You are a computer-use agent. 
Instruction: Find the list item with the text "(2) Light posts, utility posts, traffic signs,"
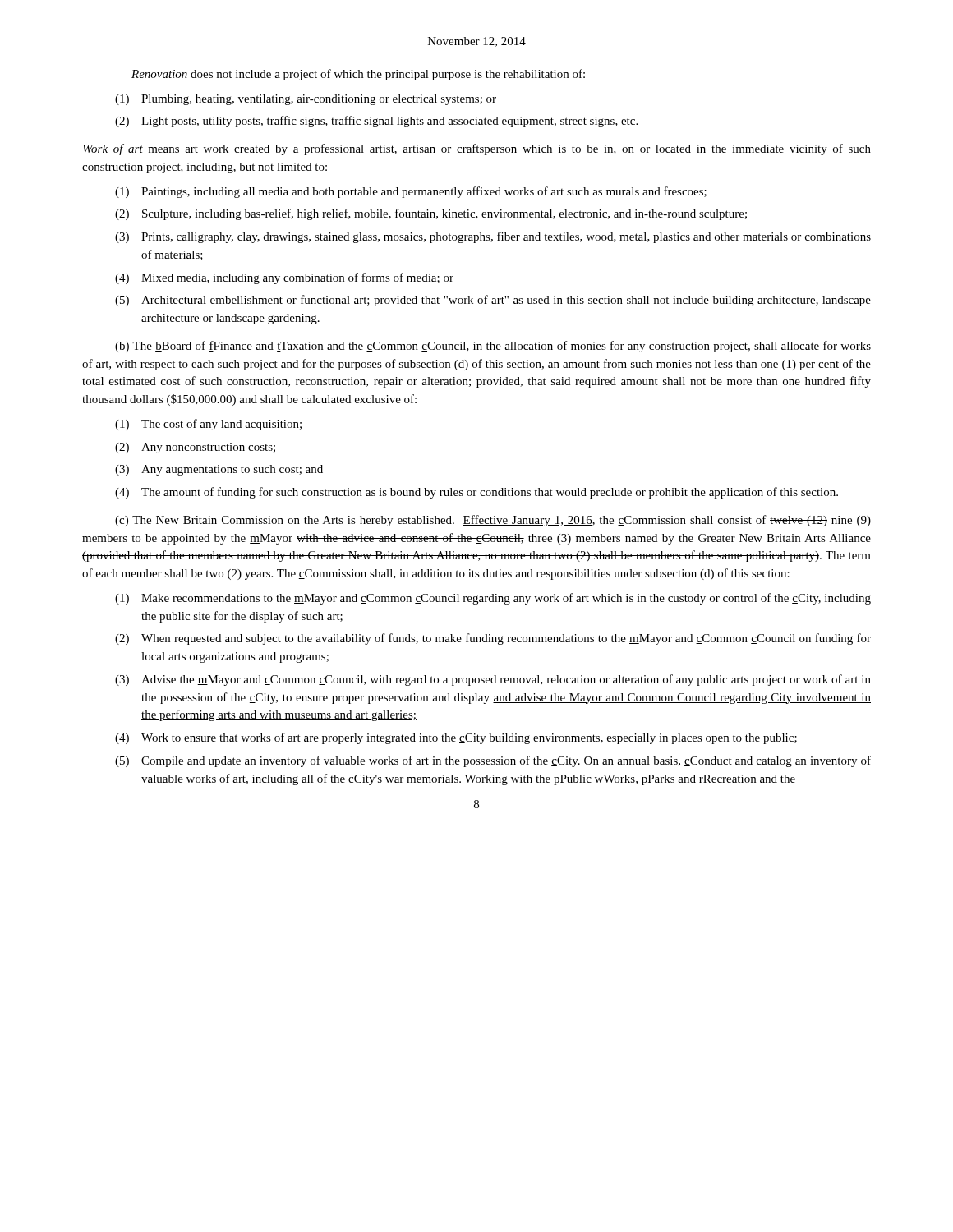[493, 122]
